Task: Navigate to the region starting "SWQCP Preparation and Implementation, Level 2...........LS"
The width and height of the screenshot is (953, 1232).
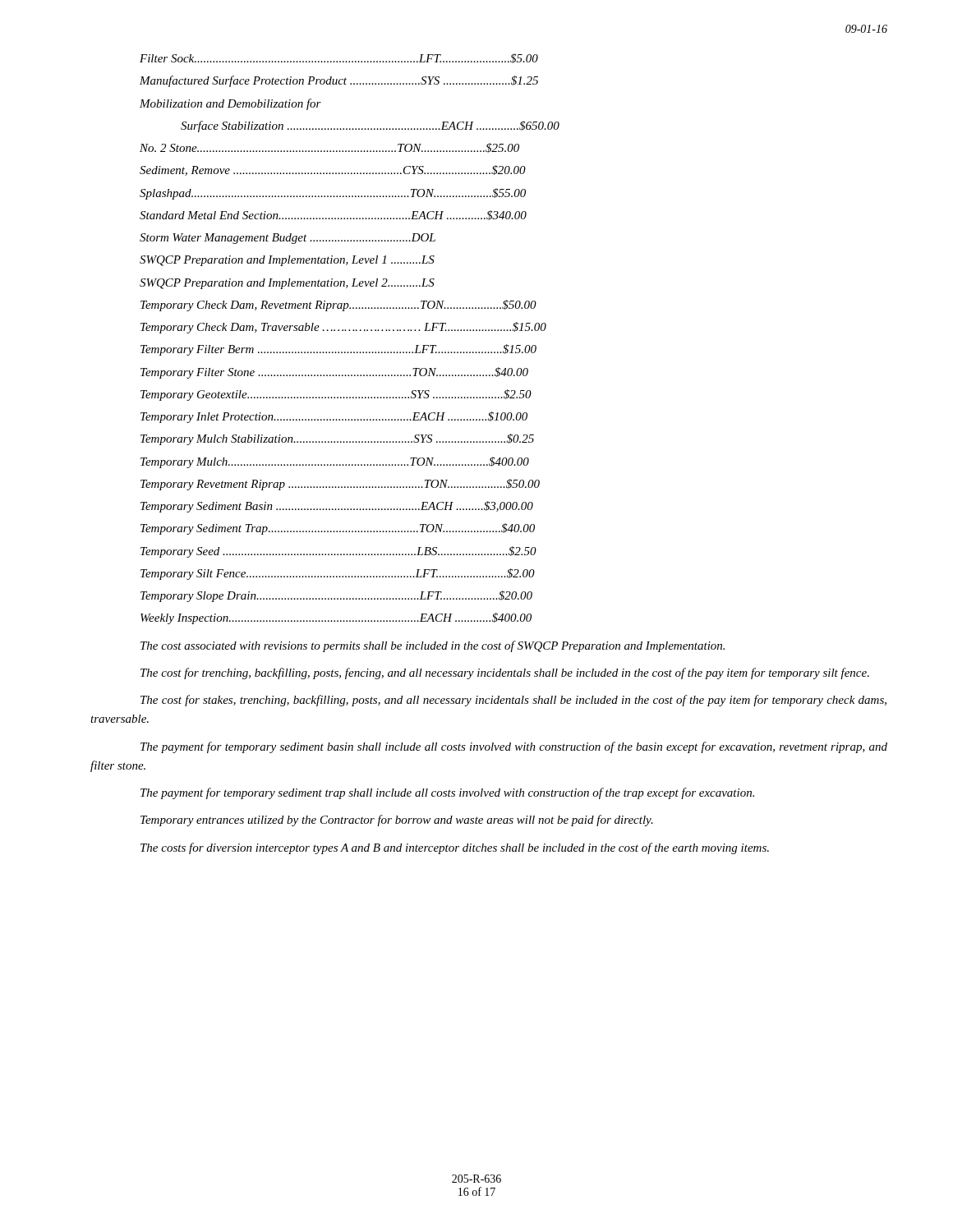Action: click(287, 284)
